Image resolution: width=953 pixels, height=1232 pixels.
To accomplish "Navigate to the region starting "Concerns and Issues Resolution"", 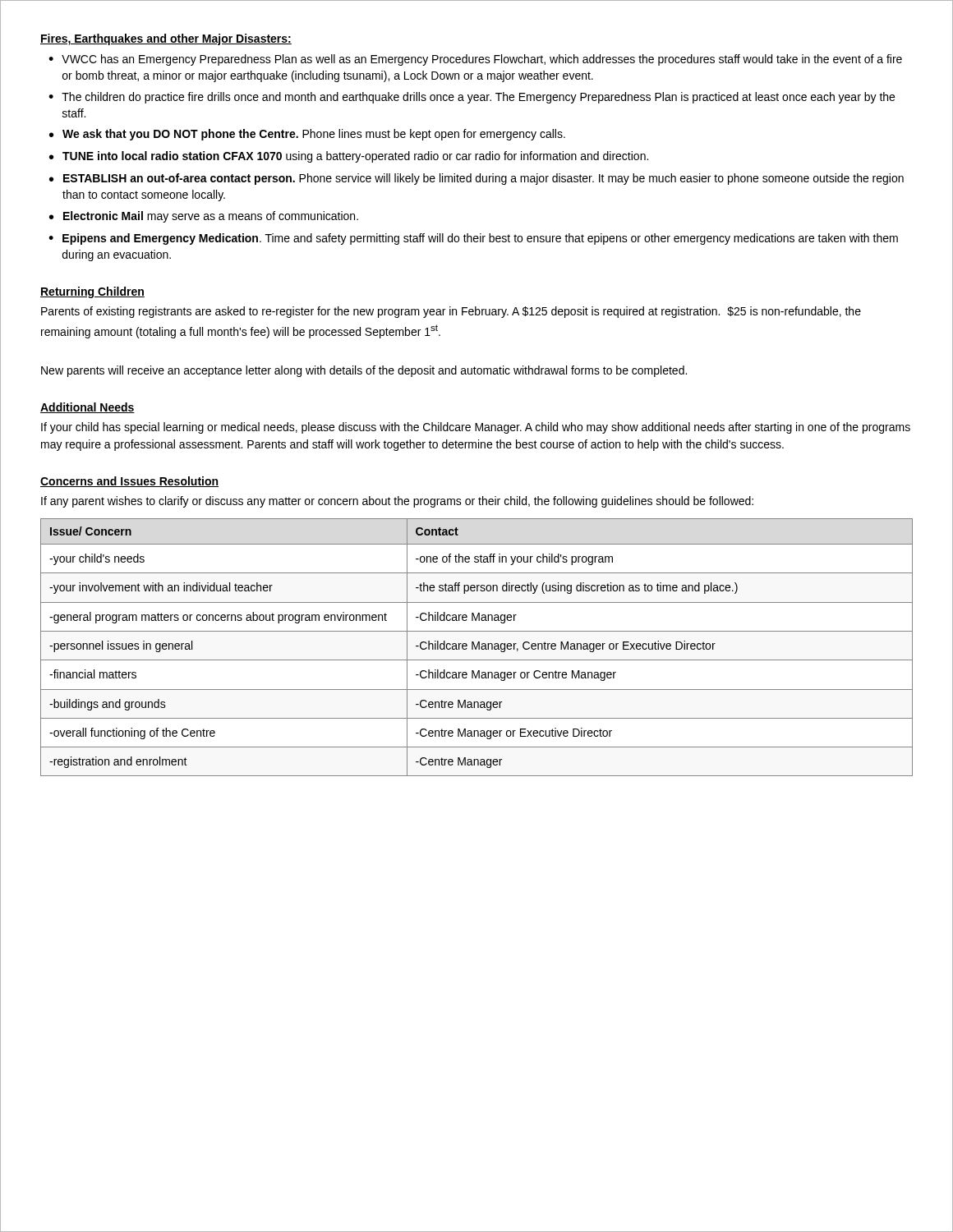I will click(129, 481).
